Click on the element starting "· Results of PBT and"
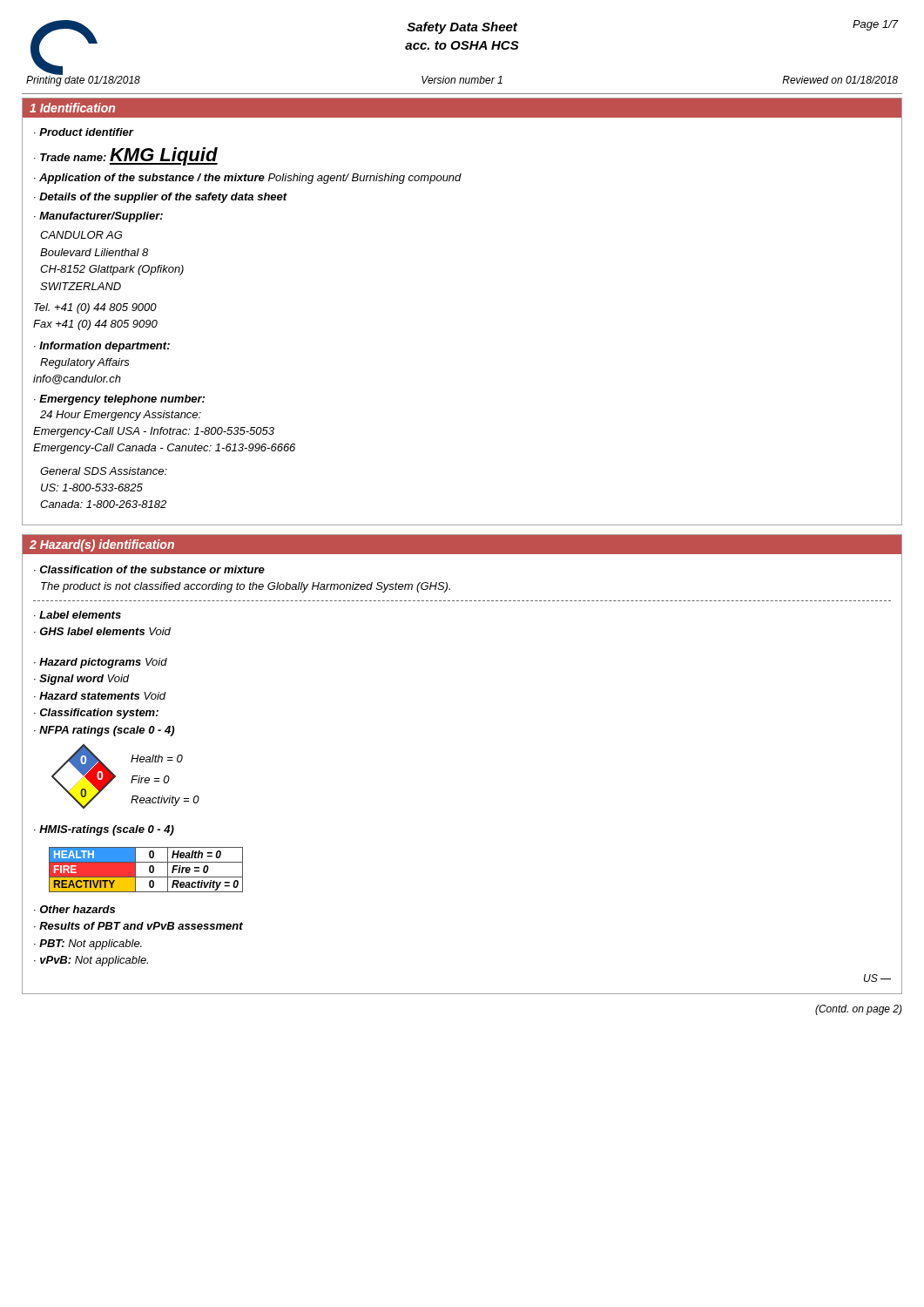Image resolution: width=924 pixels, height=1307 pixels. click(x=138, y=926)
